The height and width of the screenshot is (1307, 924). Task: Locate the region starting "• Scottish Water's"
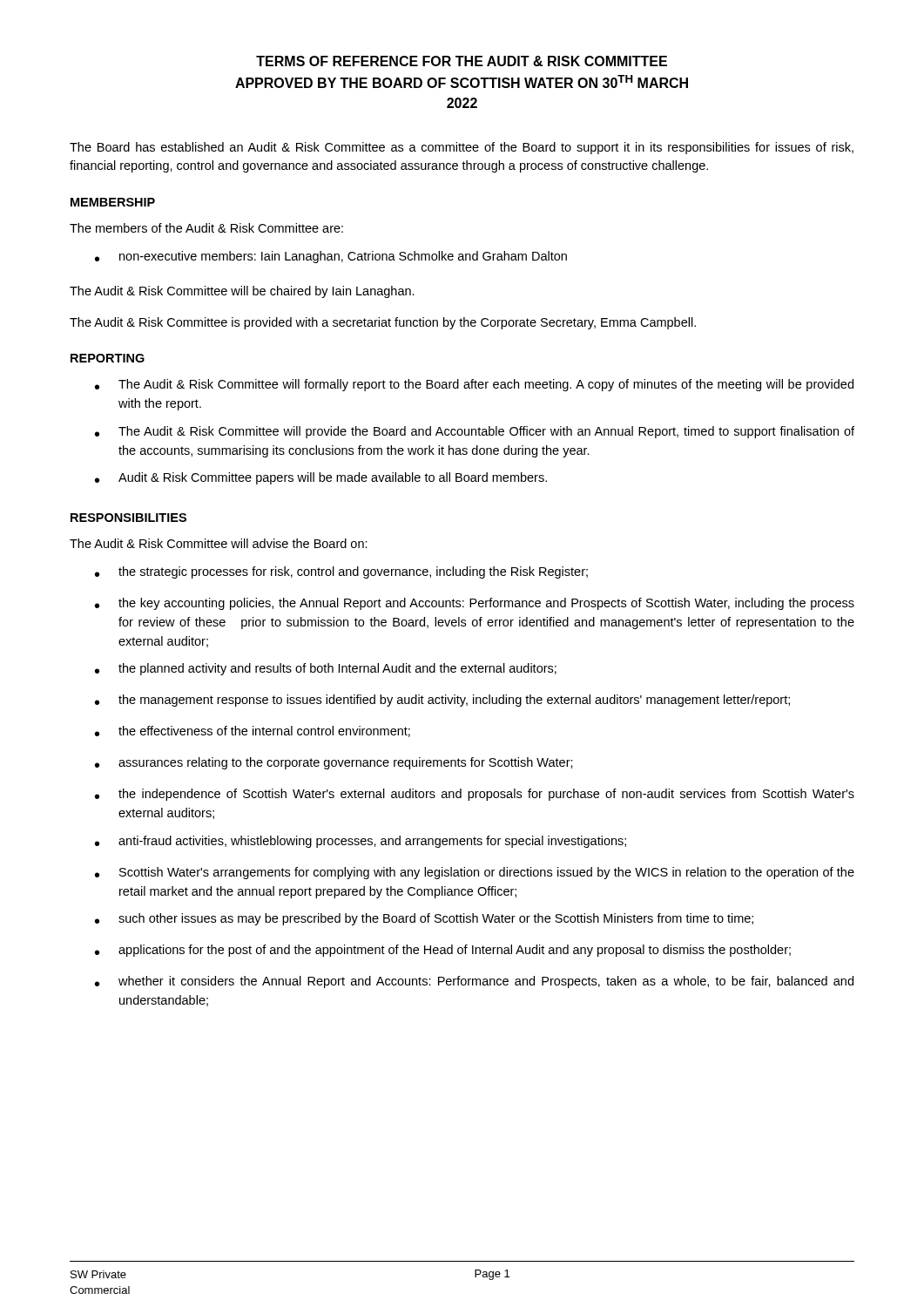pos(474,882)
